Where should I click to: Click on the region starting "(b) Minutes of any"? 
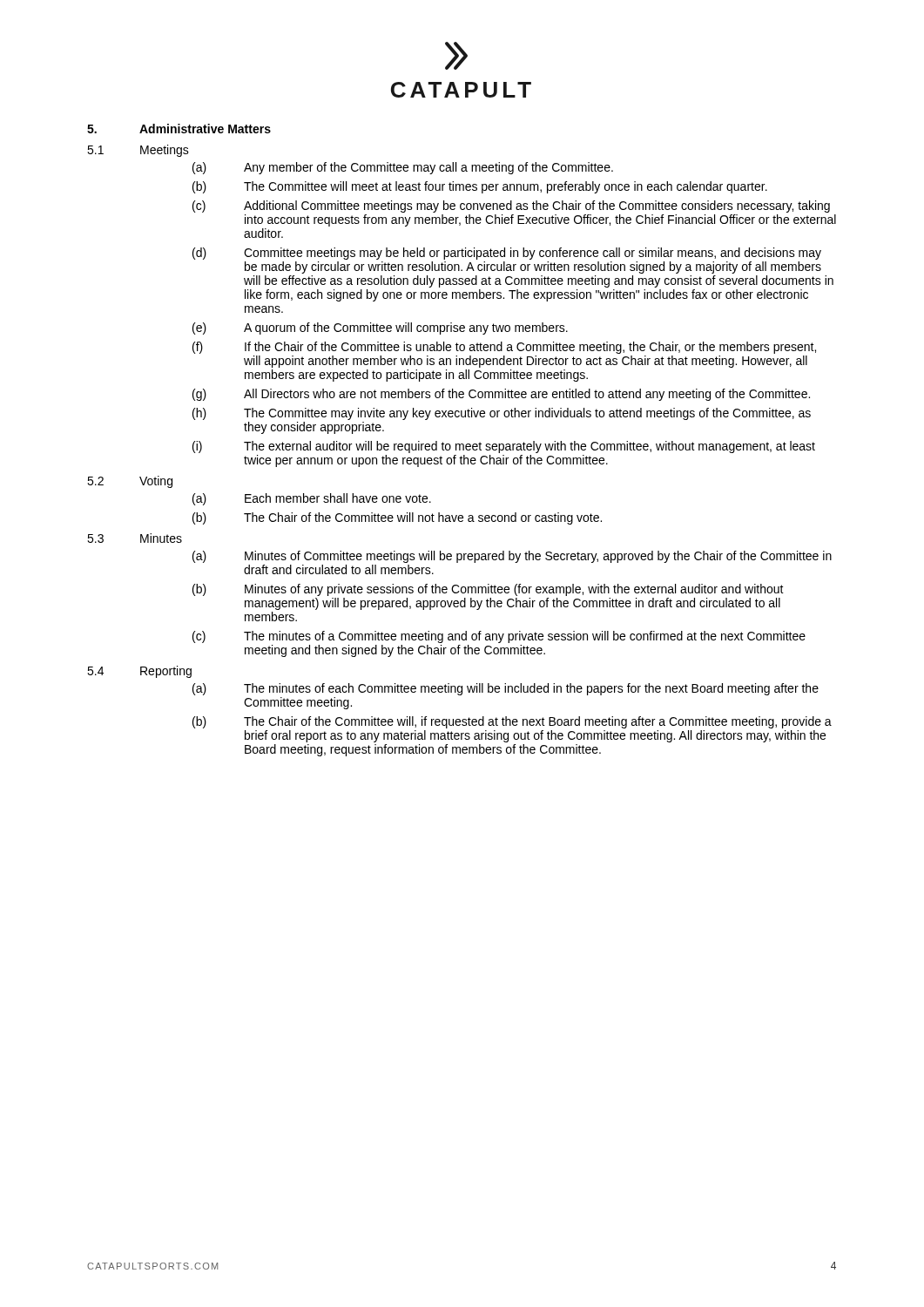(514, 603)
